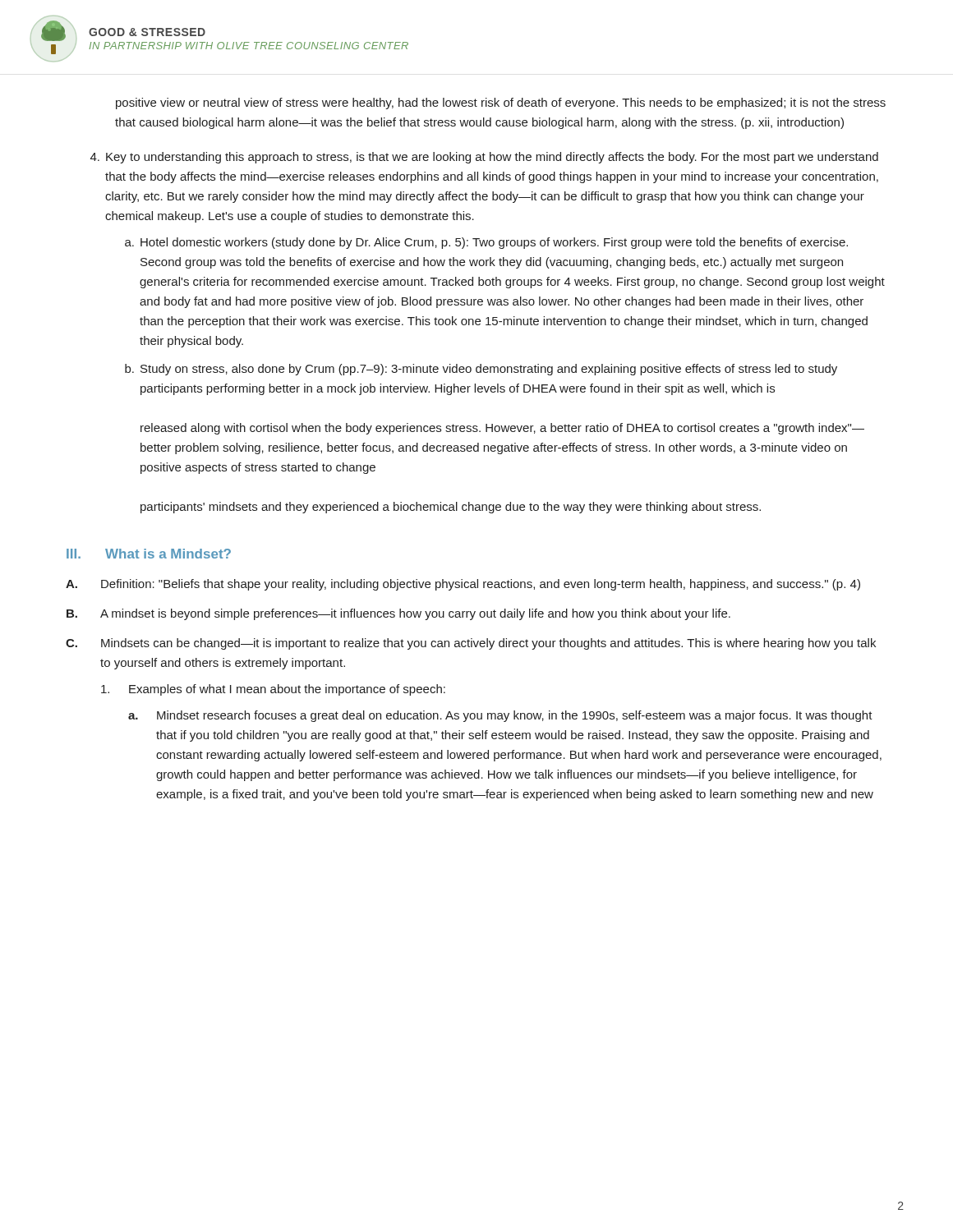Navigate to the text starting "III. What is a Mindset?"
Screen dimensions: 1232x953
tap(149, 554)
